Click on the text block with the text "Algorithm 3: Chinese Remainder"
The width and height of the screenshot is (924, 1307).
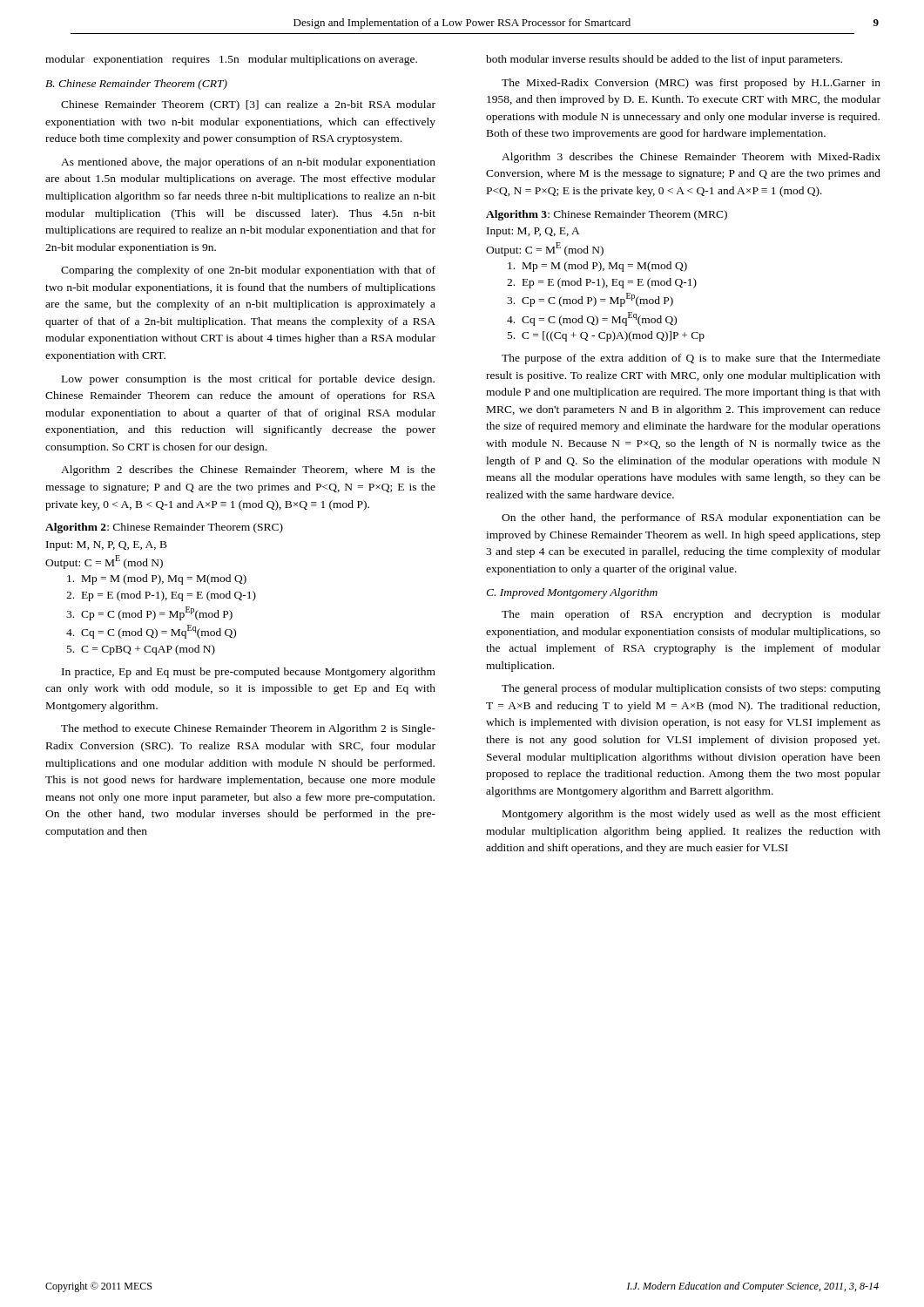click(x=683, y=275)
